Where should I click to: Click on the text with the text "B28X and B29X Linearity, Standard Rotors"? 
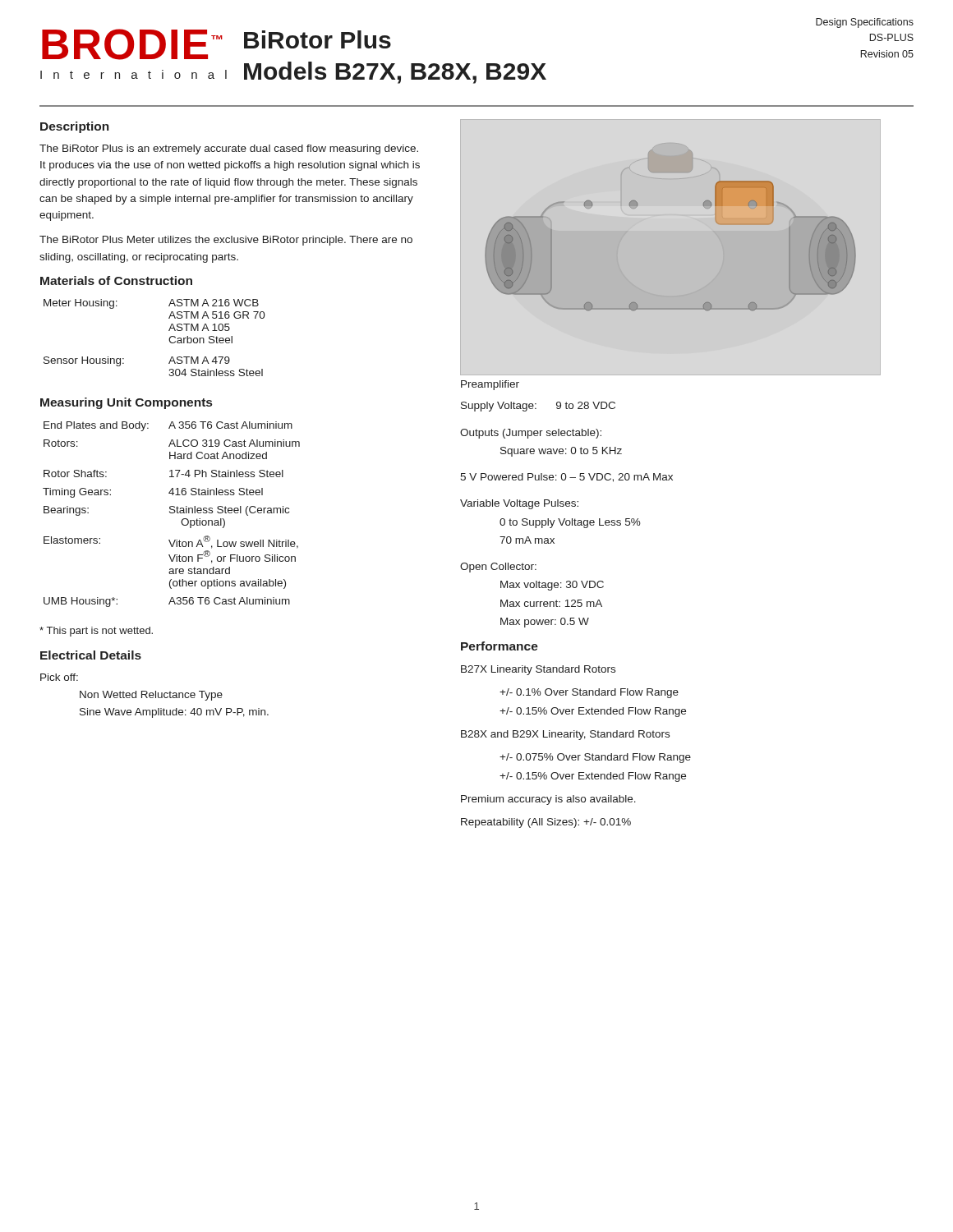(565, 734)
